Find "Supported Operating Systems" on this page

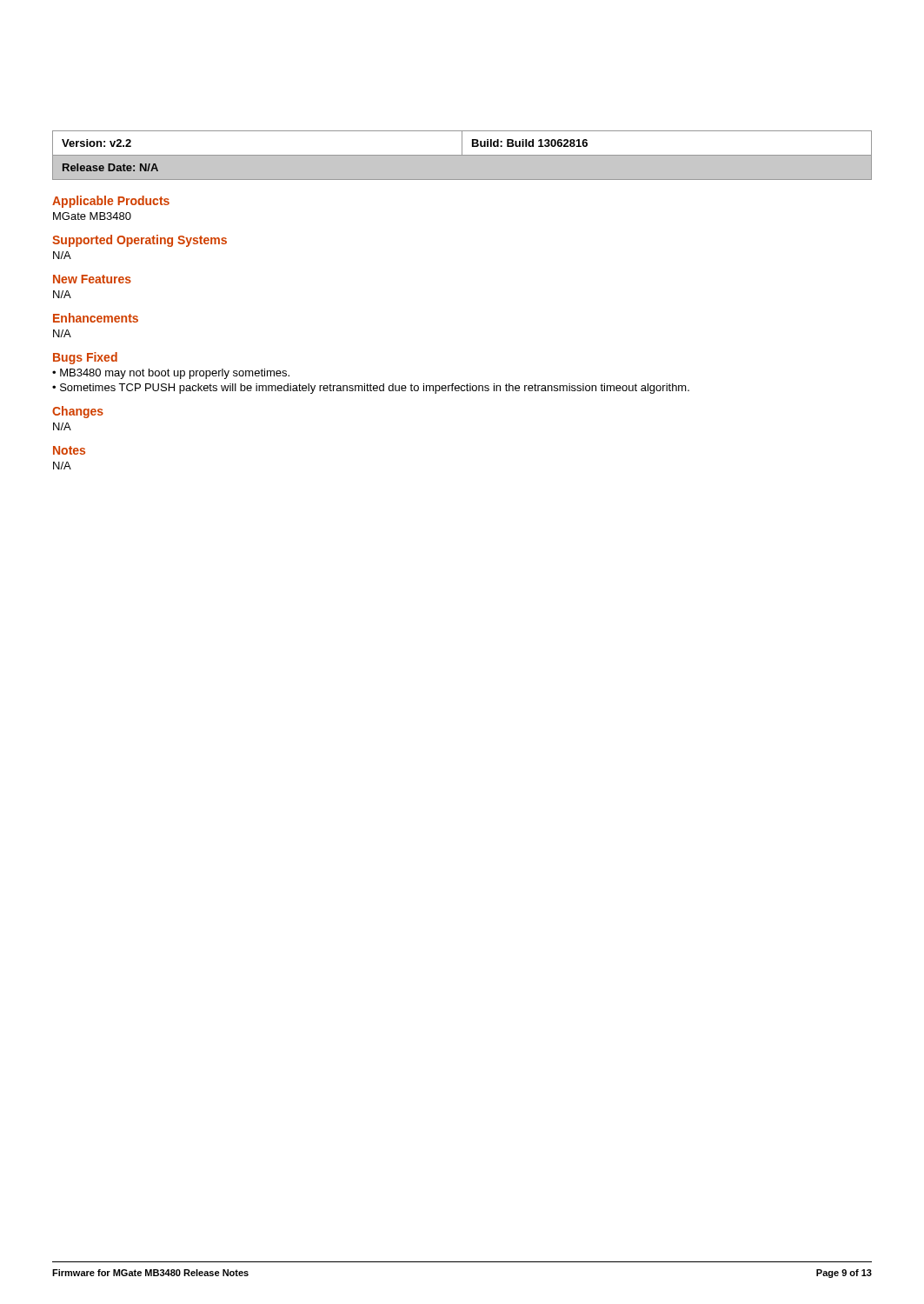140,240
